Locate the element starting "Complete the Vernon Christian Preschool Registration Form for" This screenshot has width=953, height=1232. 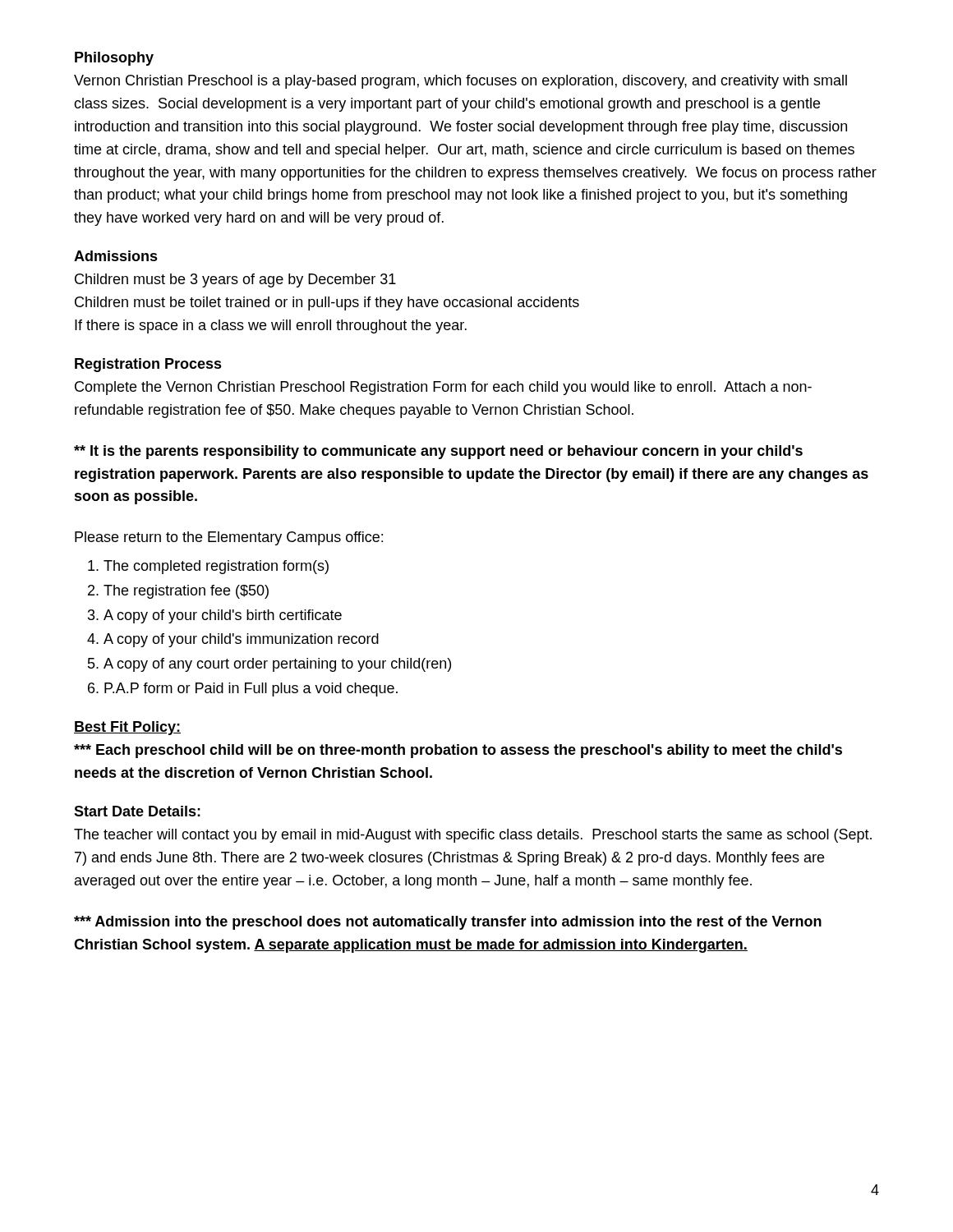[x=443, y=398]
